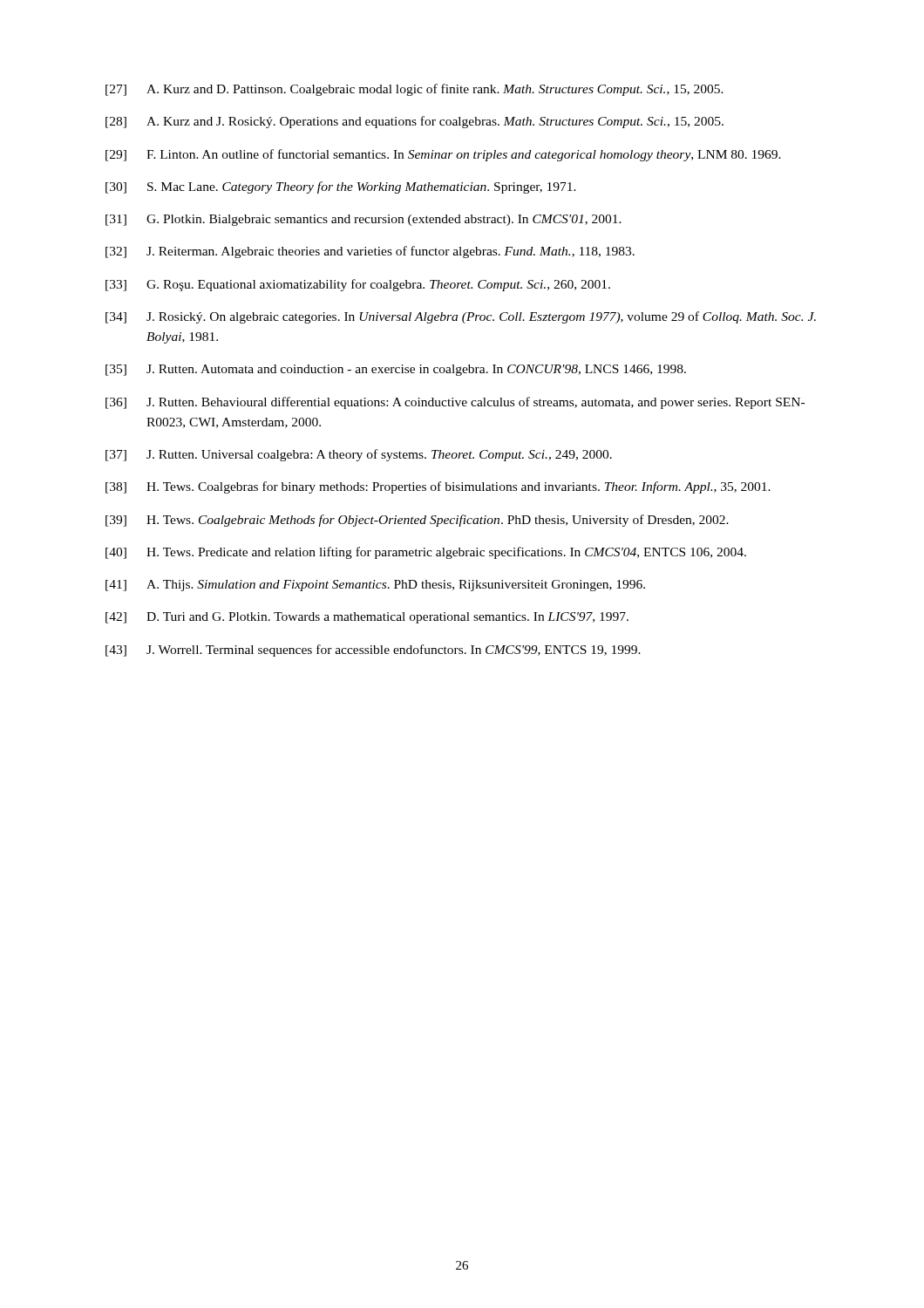Select the list item that reads "[33] G. Roşu. Equational axiomatizability"
Viewport: 924px width, 1308px height.
[x=462, y=284]
